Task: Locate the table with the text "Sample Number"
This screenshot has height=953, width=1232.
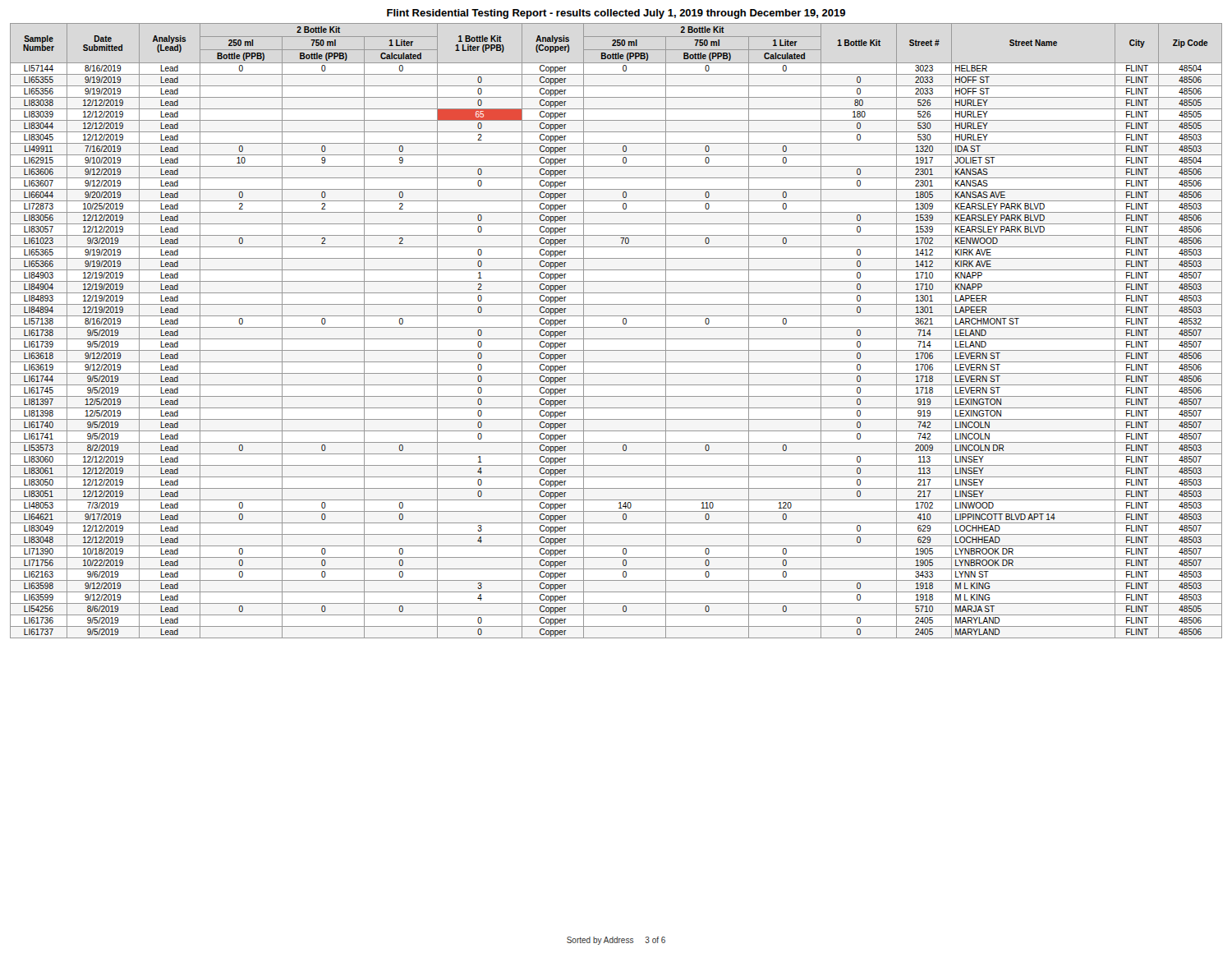Action: tap(616, 331)
